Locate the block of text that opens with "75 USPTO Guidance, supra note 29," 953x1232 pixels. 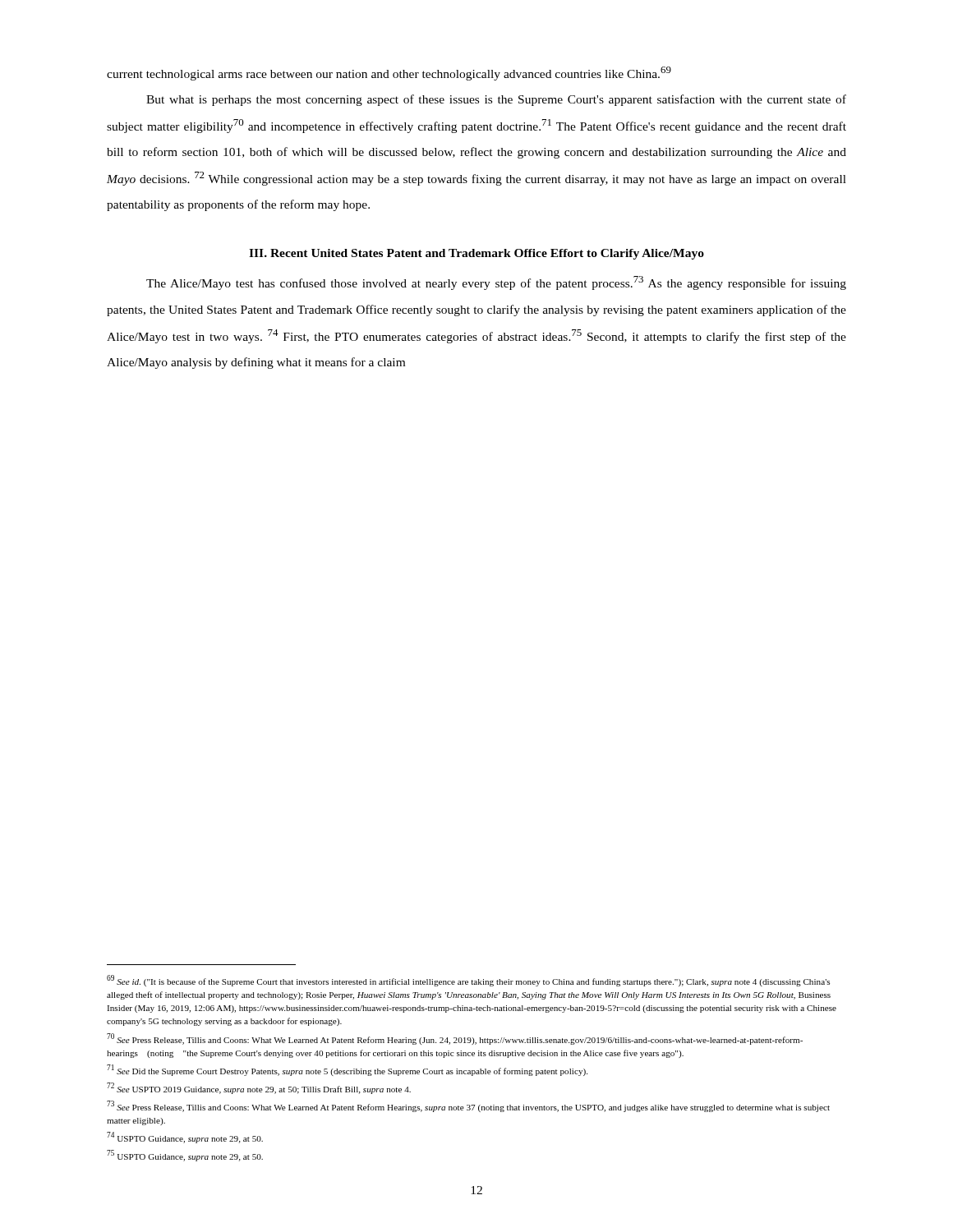click(185, 1155)
